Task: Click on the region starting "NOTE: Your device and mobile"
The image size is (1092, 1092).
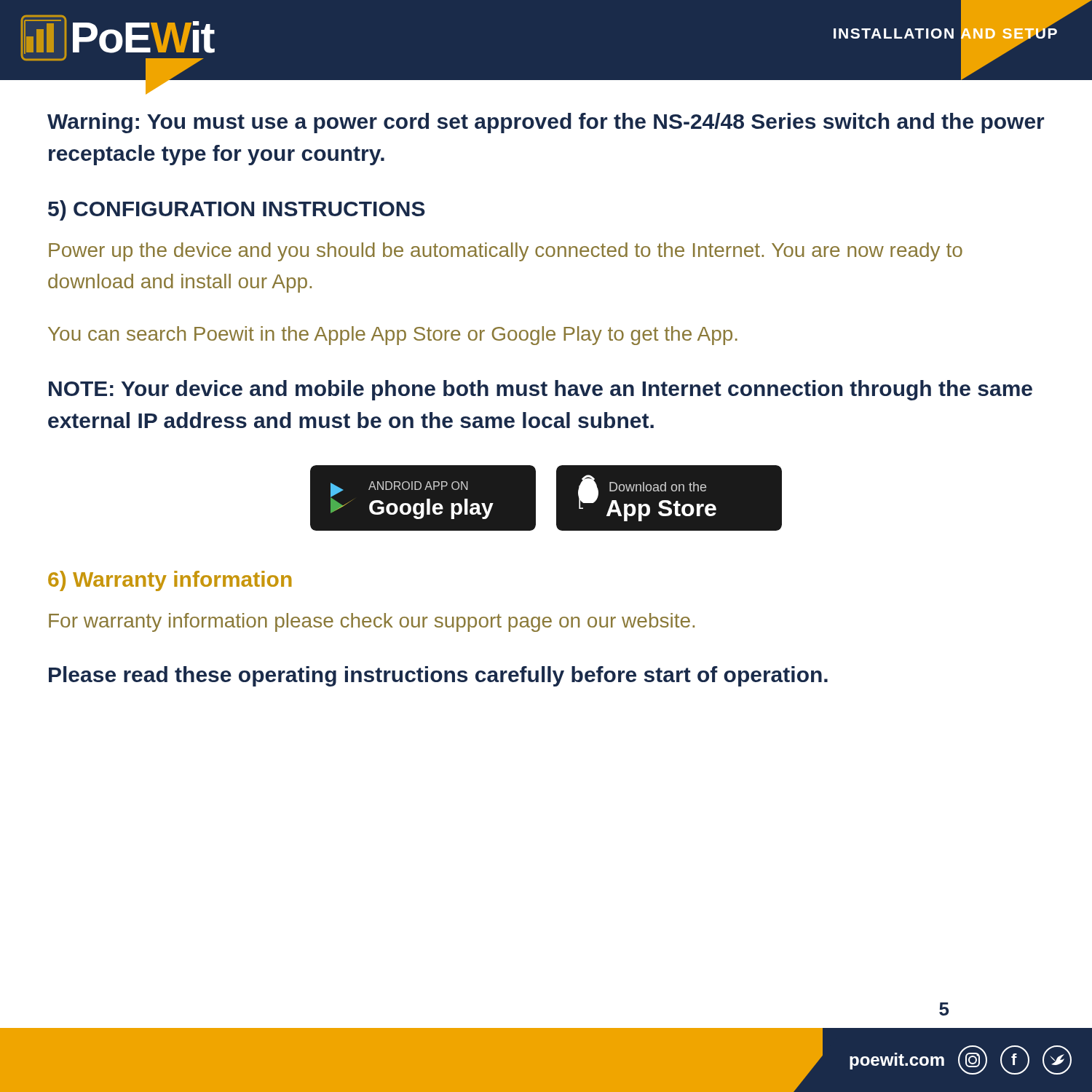Action: 540,404
